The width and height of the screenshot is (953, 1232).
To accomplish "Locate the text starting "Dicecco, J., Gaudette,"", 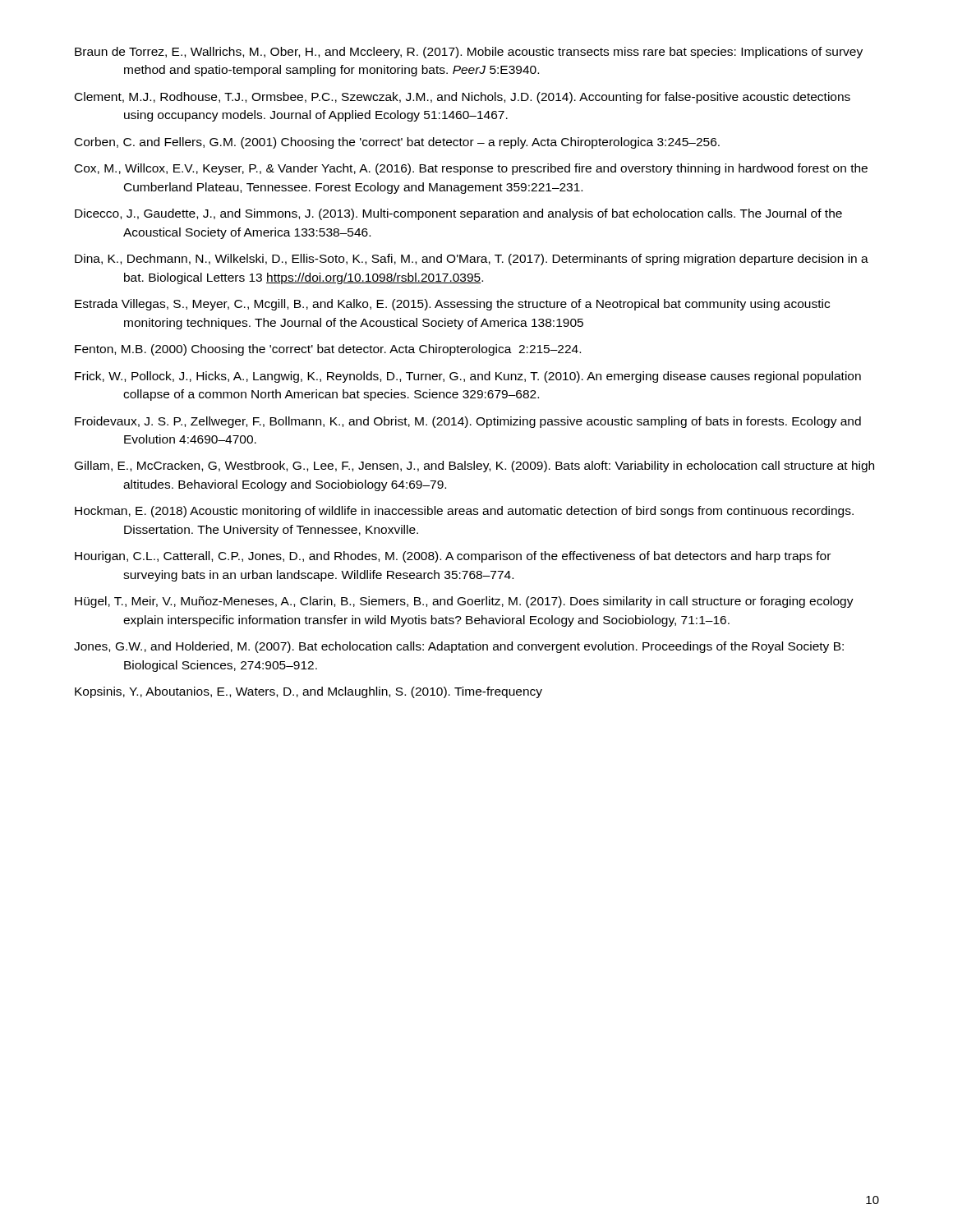I will (x=458, y=223).
